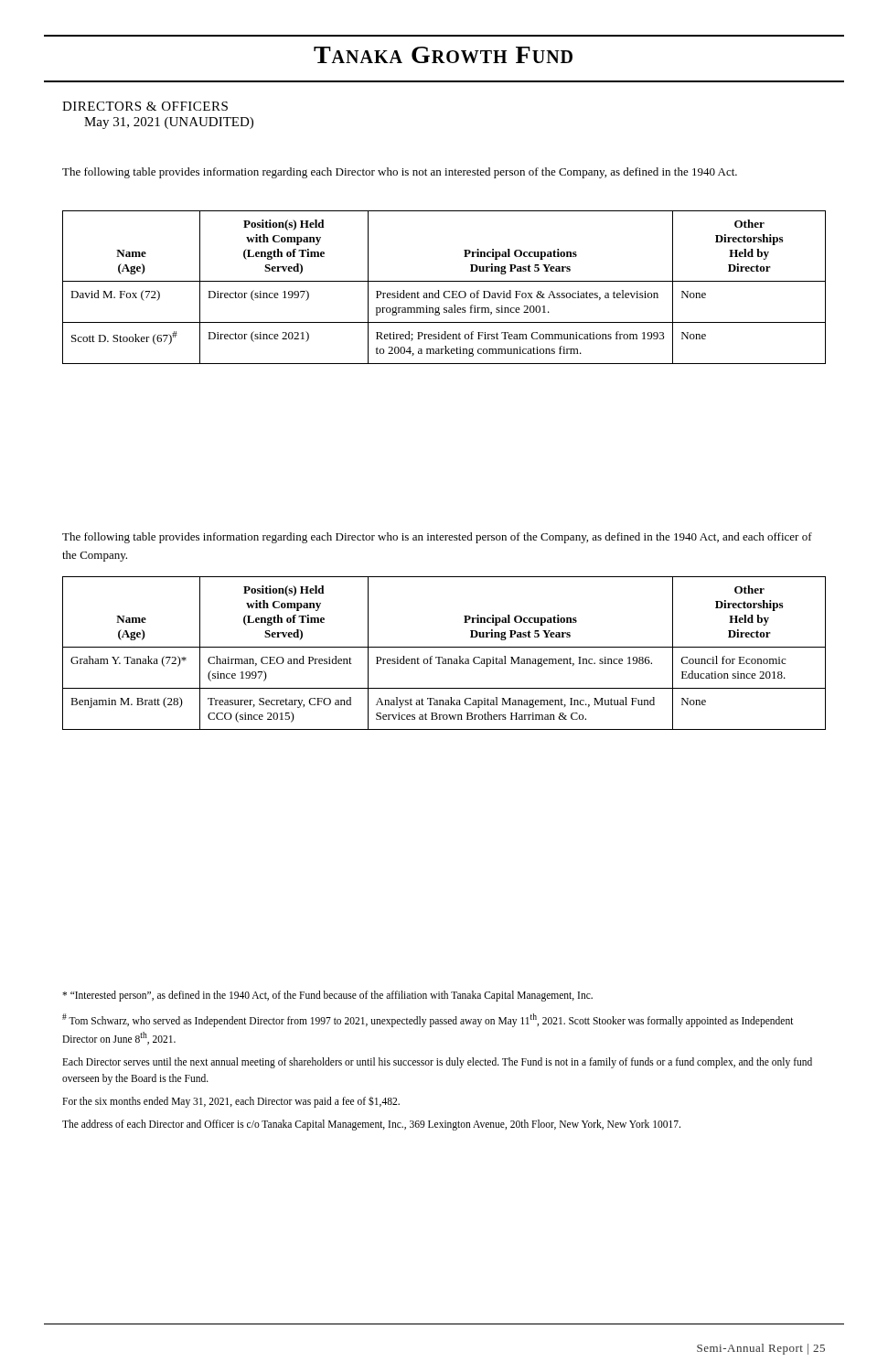Viewport: 888px width, 1372px height.
Task: Locate the passage starting "Tom Schwarz, who served as Independent Director from"
Action: [444, 1029]
